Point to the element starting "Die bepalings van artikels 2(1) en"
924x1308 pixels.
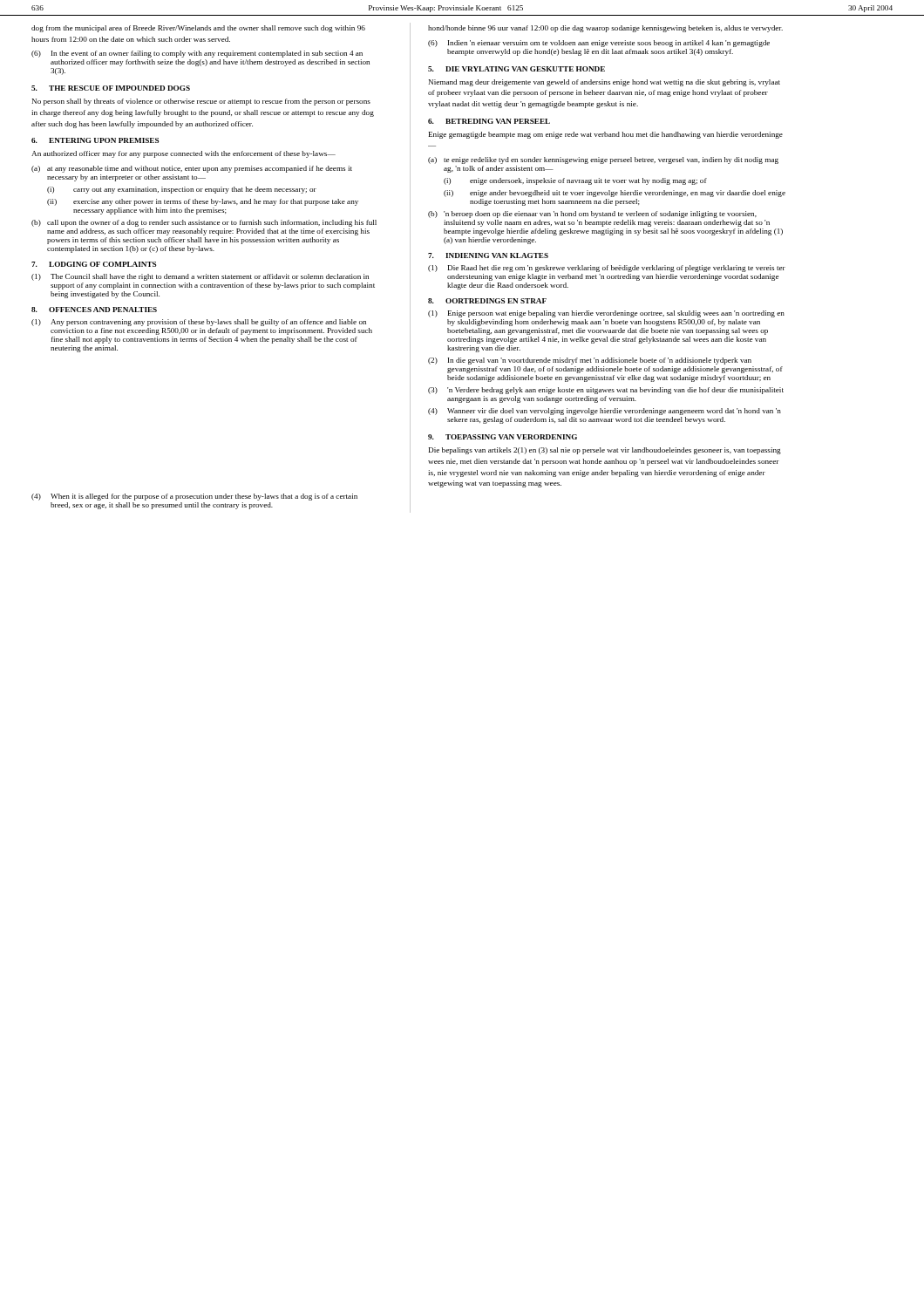[x=604, y=467]
